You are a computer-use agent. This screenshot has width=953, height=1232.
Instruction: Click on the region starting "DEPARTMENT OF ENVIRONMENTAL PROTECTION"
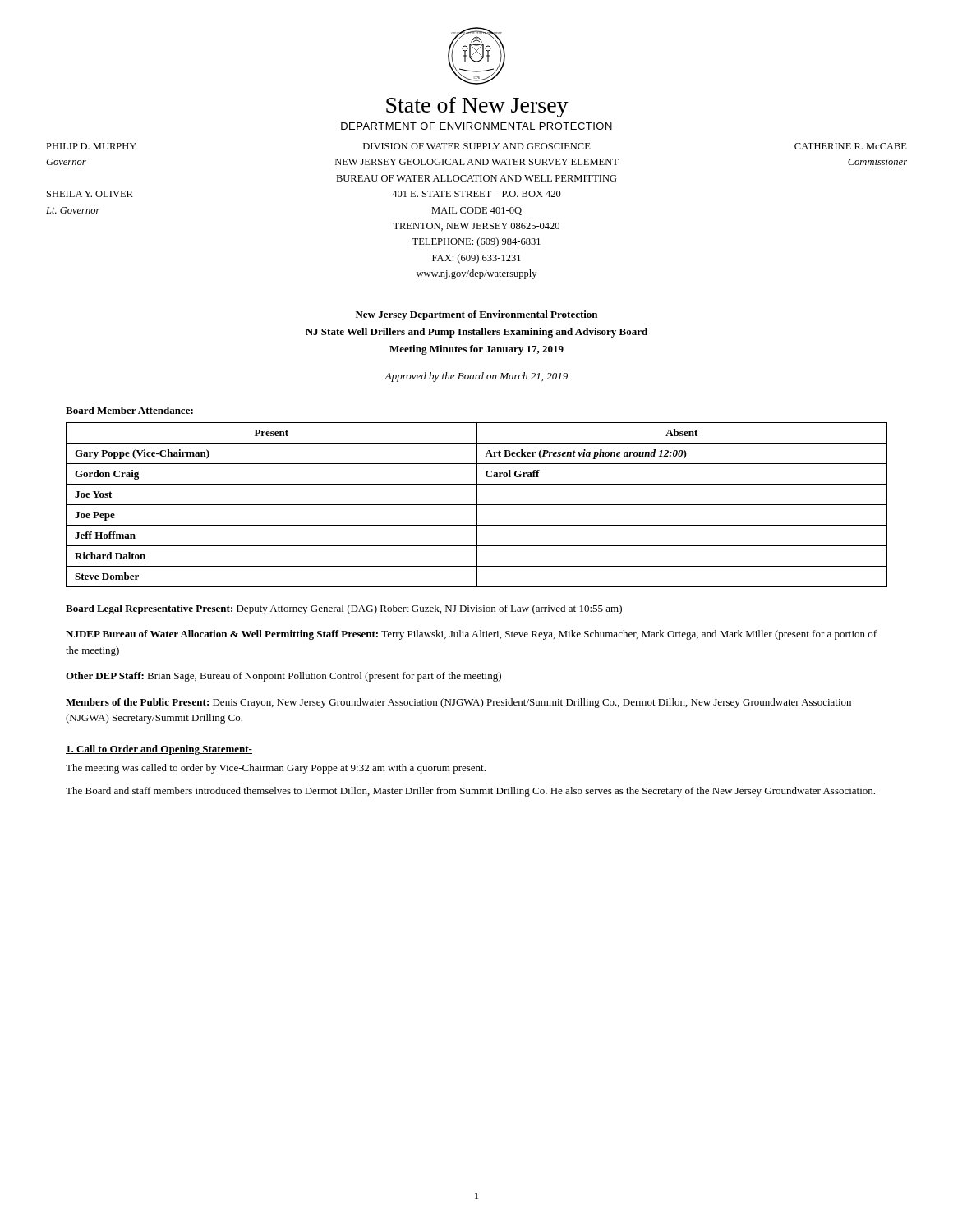[x=476, y=126]
